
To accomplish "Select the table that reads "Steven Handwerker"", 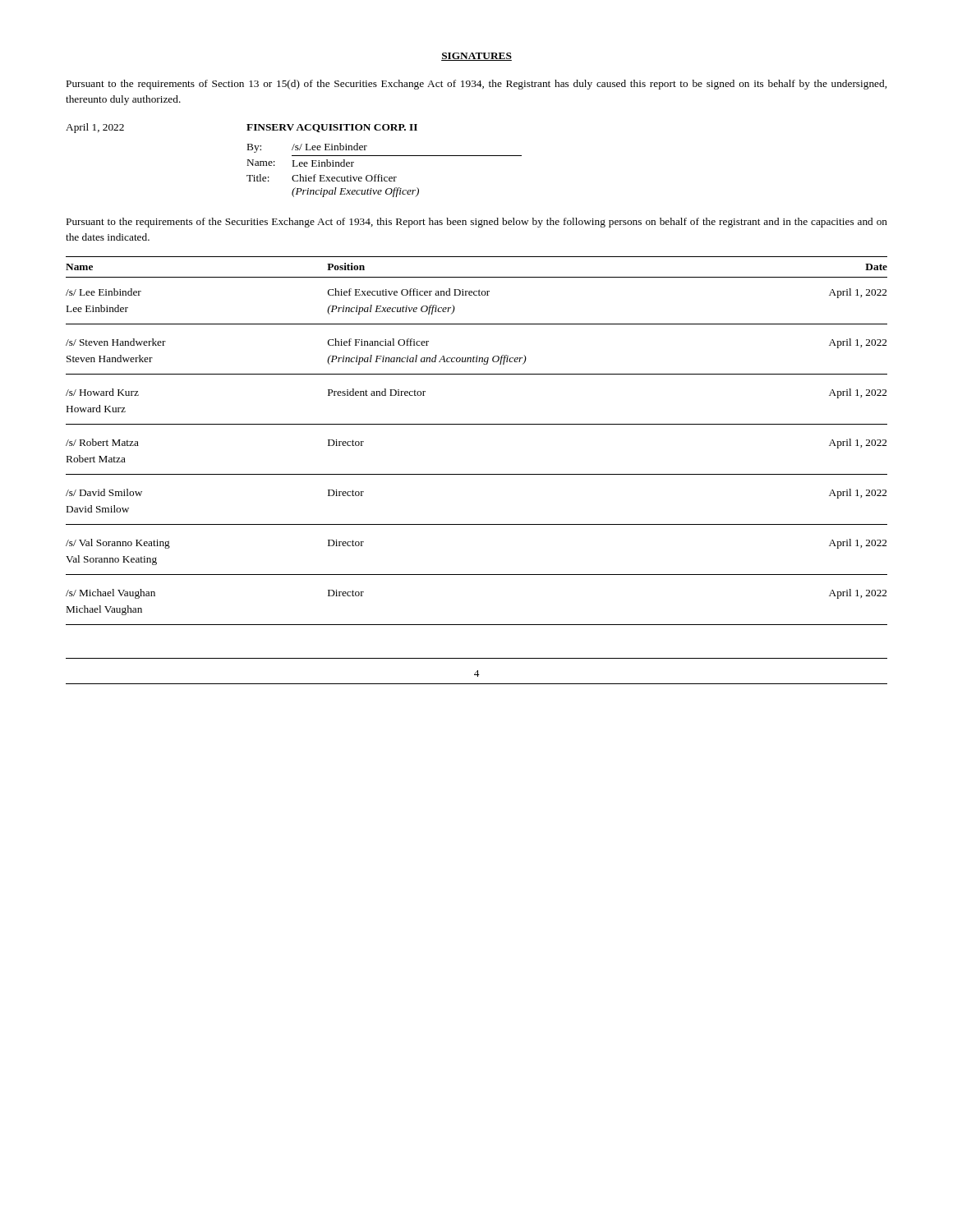I will 476,441.
